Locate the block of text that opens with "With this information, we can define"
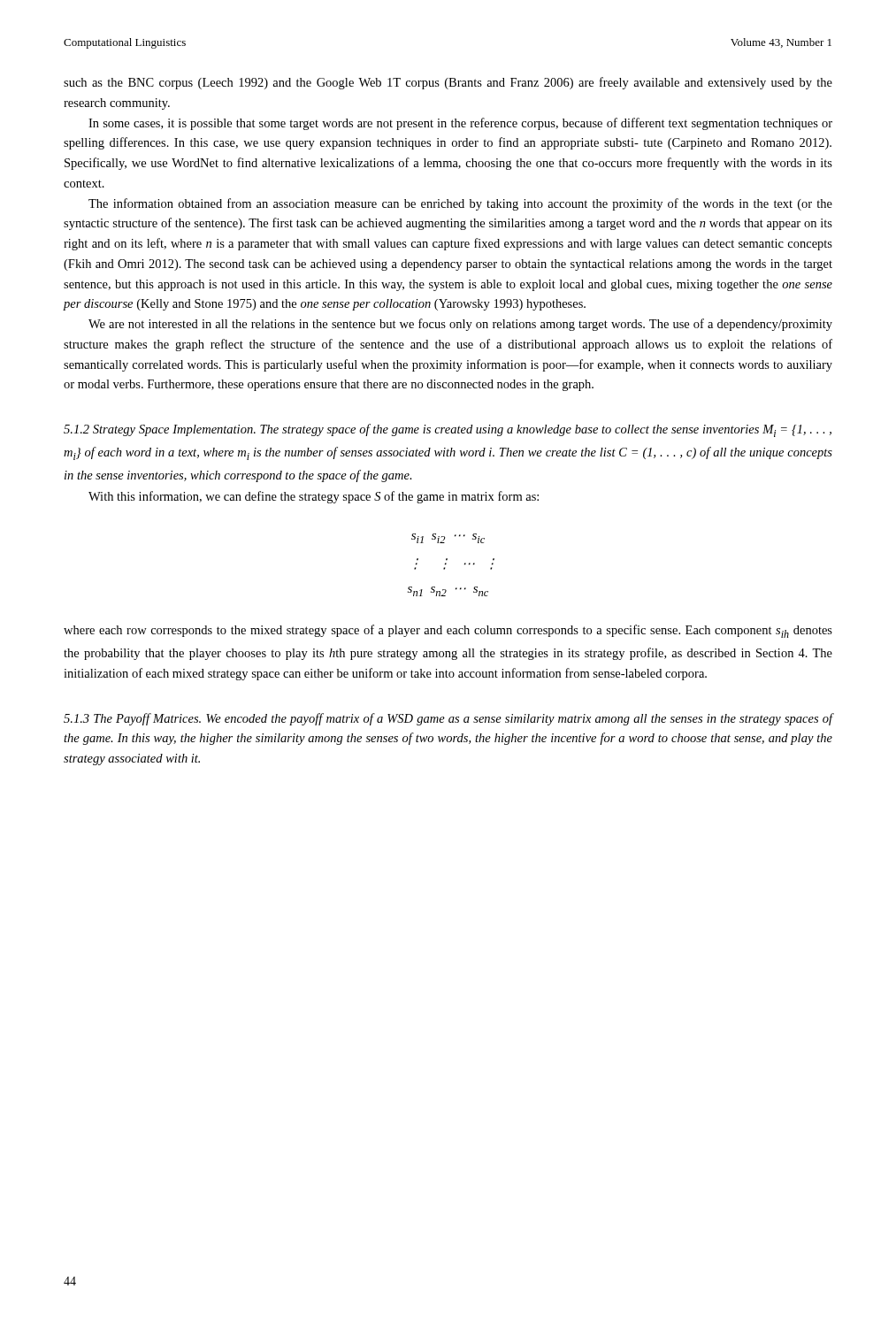This screenshot has height=1327, width=896. coord(448,497)
